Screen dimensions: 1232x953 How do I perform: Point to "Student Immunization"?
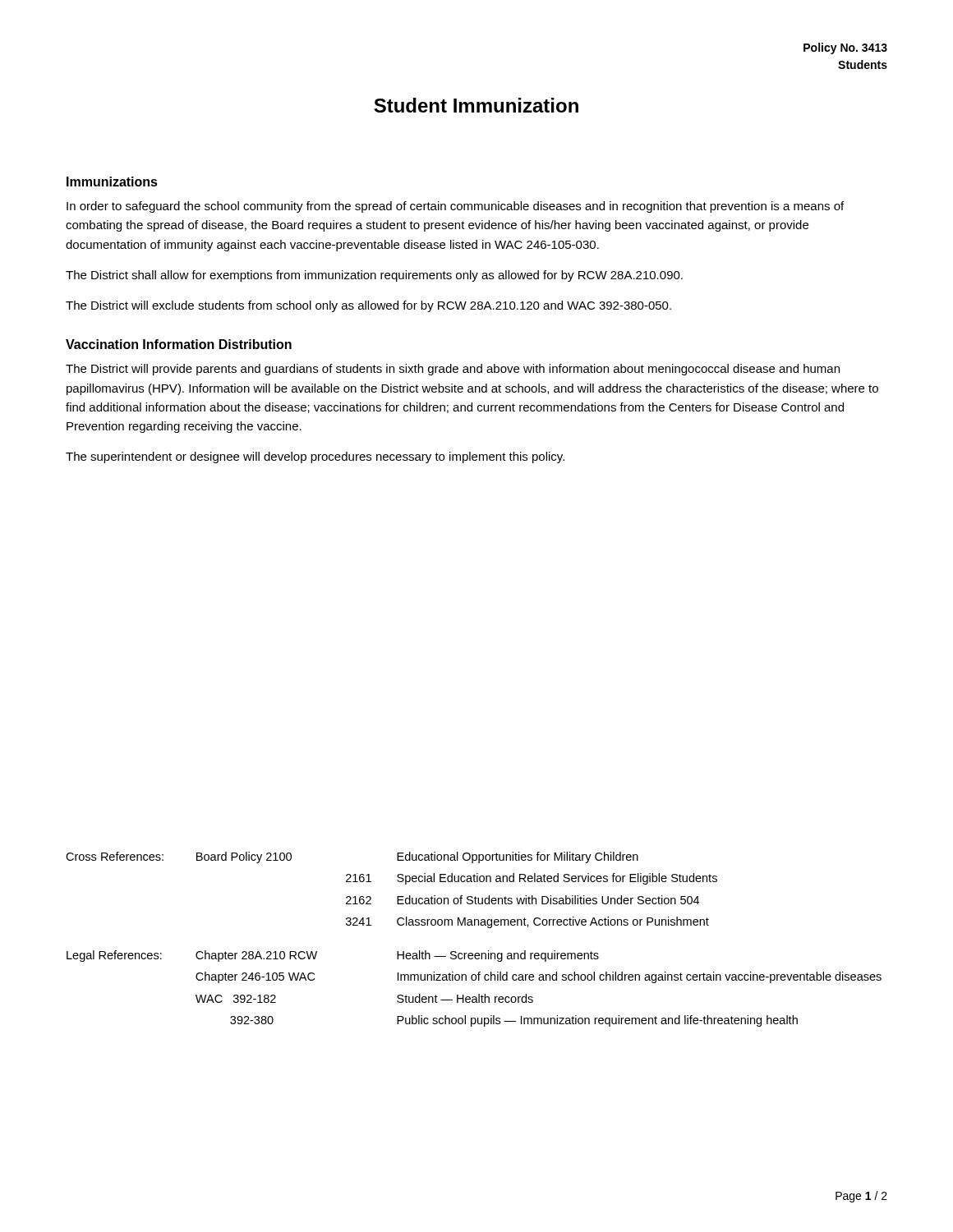click(476, 106)
